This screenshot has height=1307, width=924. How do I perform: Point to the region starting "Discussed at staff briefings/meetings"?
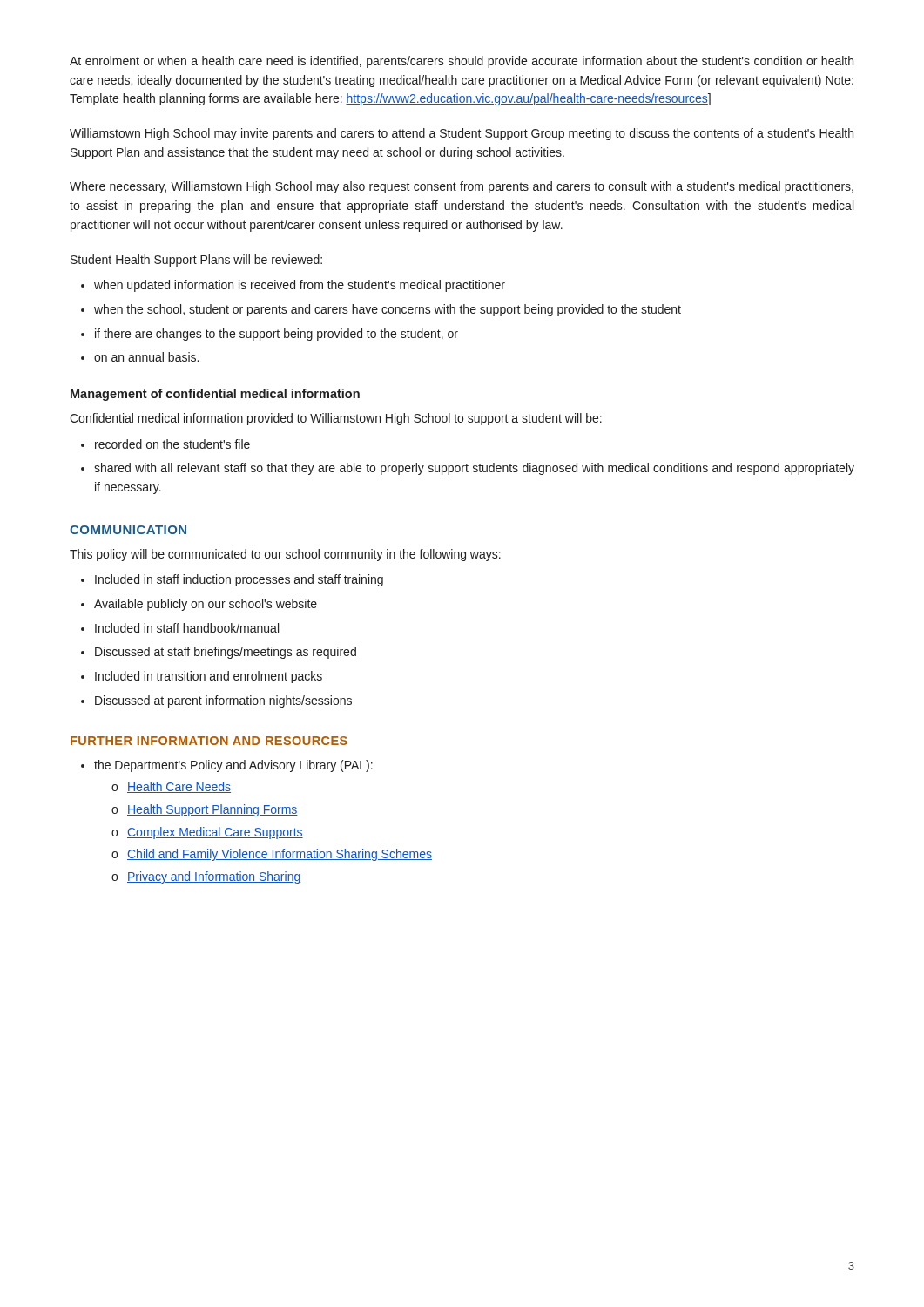point(225,652)
